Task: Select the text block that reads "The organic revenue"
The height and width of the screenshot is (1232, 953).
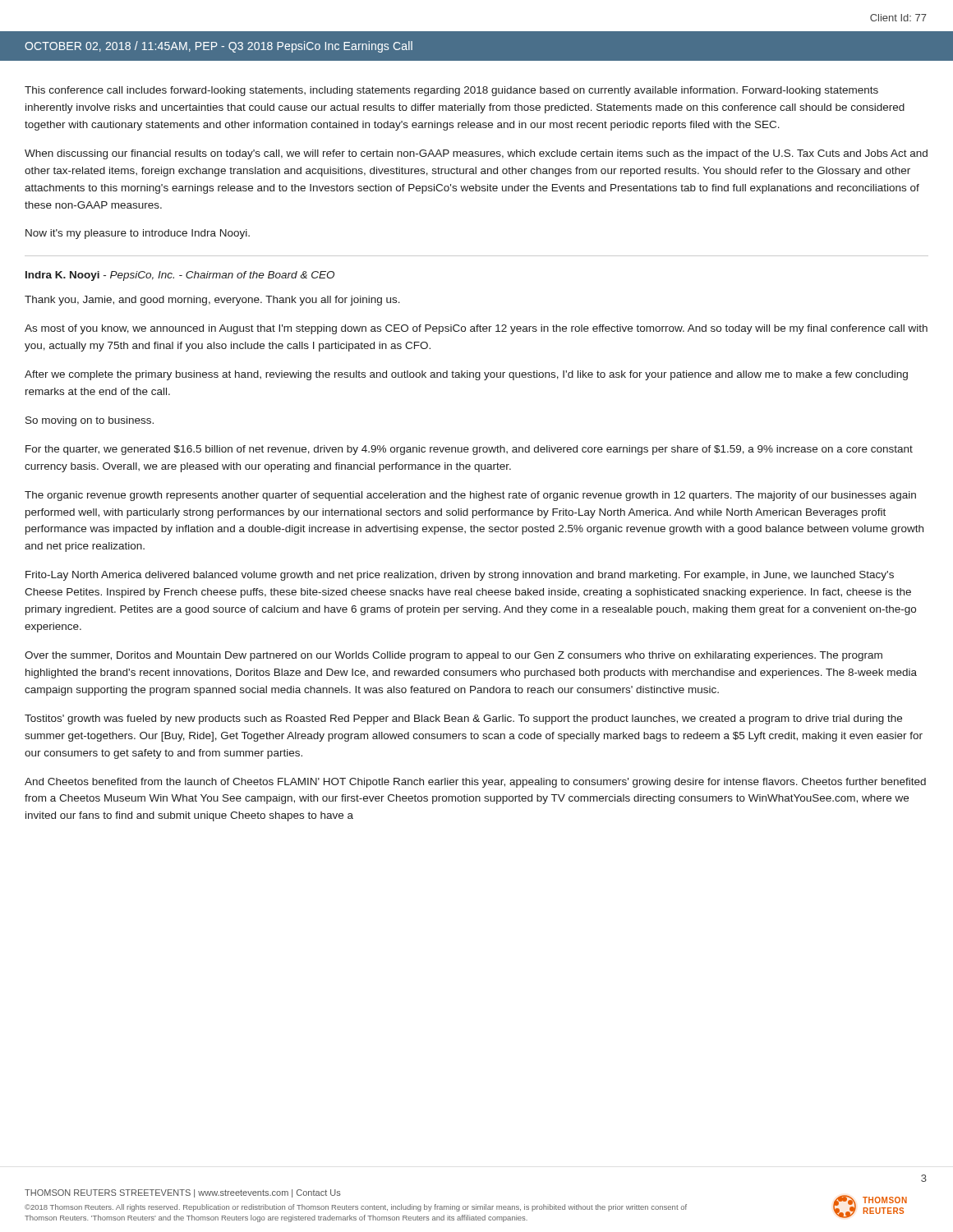Action: 474,520
